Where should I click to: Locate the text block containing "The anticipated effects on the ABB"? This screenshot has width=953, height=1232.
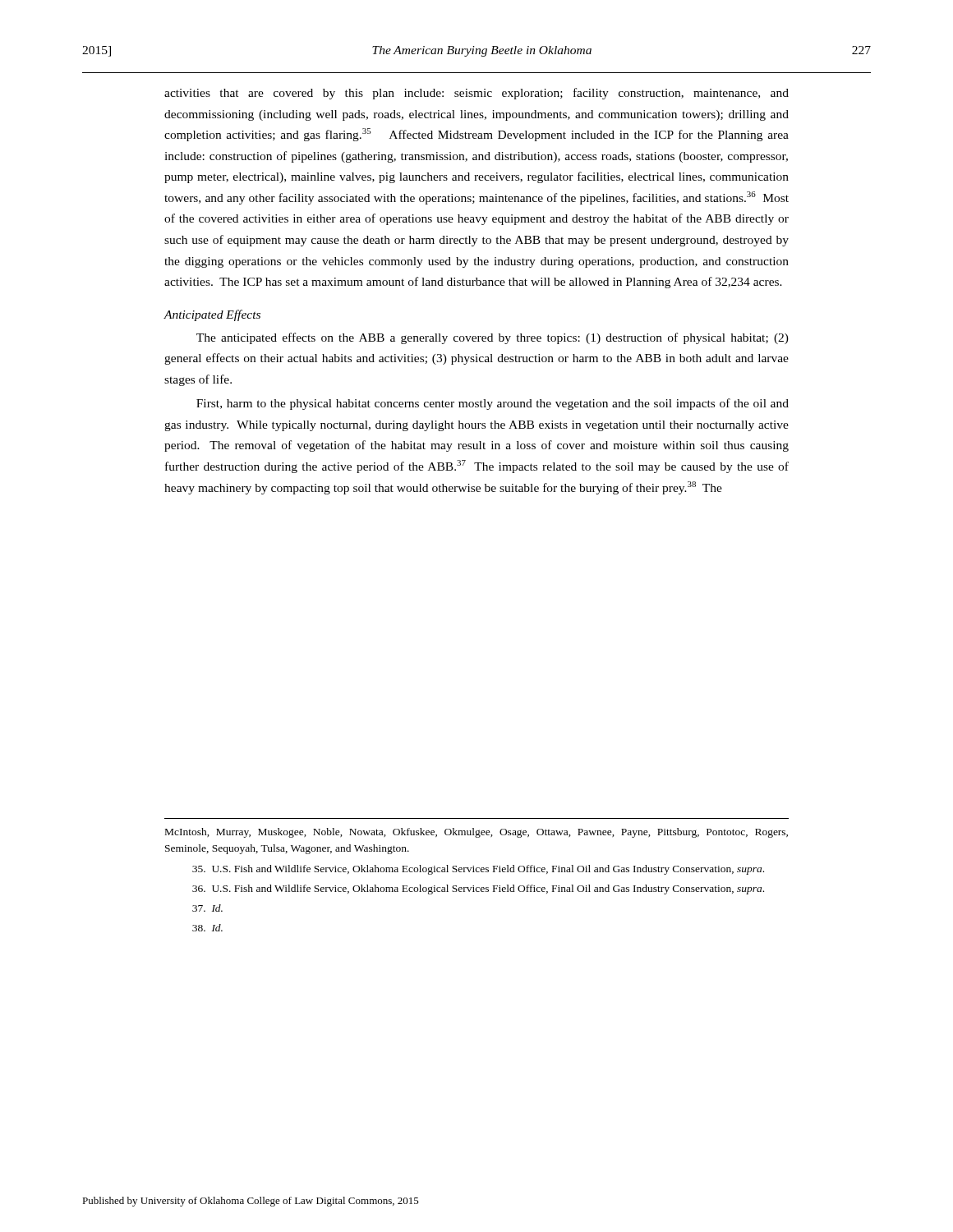pyautogui.click(x=476, y=358)
